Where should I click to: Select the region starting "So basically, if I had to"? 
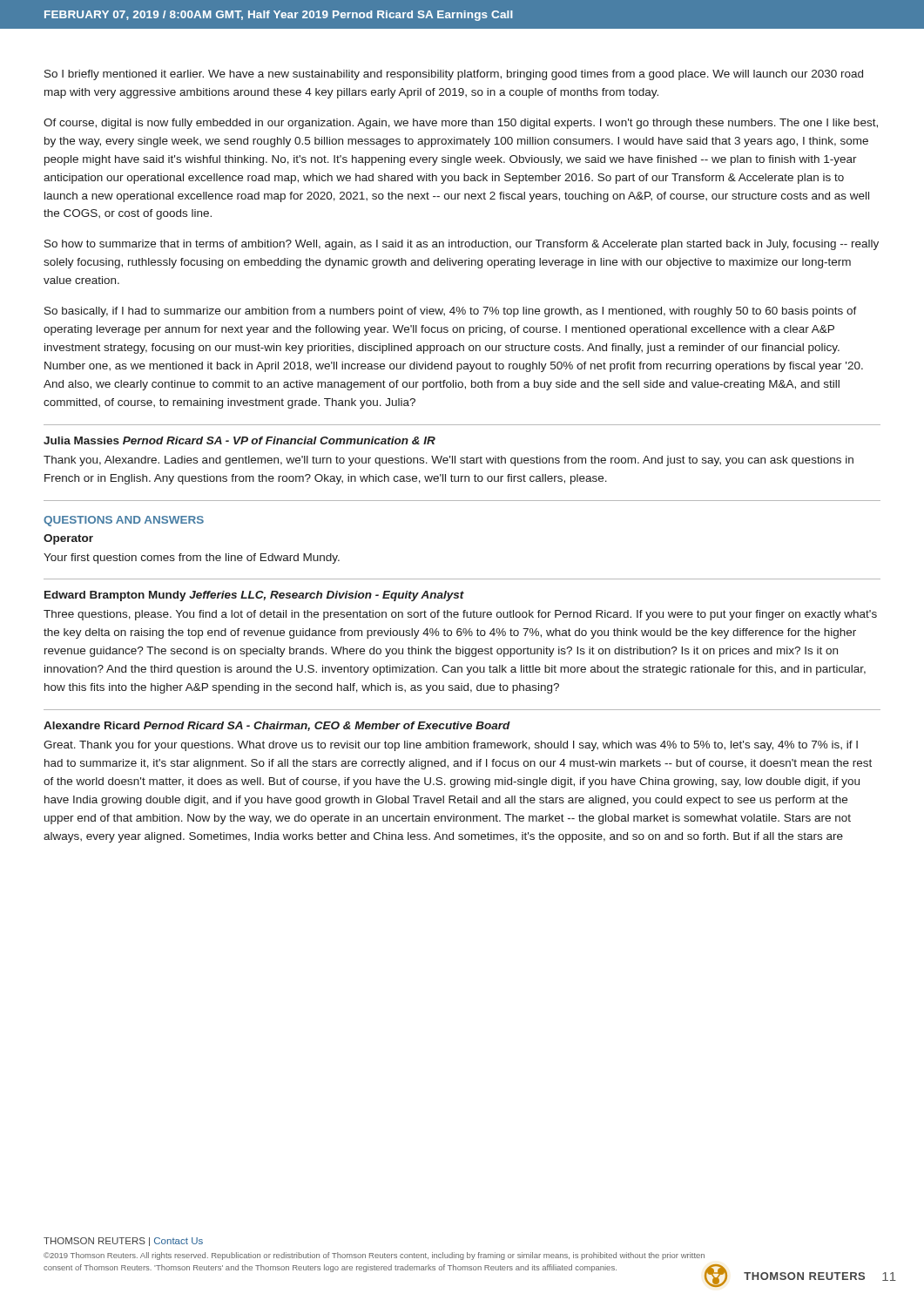454,356
